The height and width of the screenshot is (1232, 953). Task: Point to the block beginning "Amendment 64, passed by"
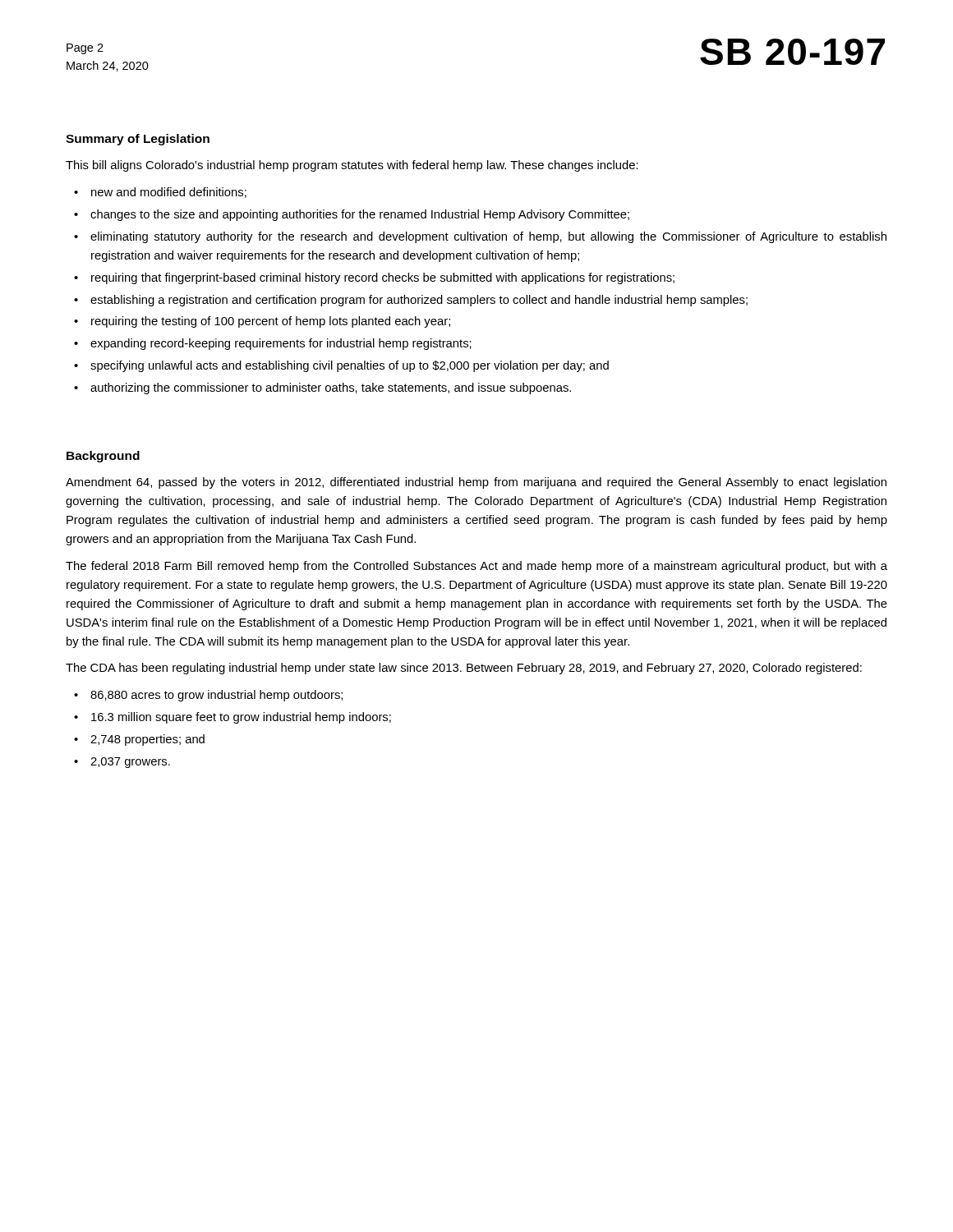coord(476,510)
